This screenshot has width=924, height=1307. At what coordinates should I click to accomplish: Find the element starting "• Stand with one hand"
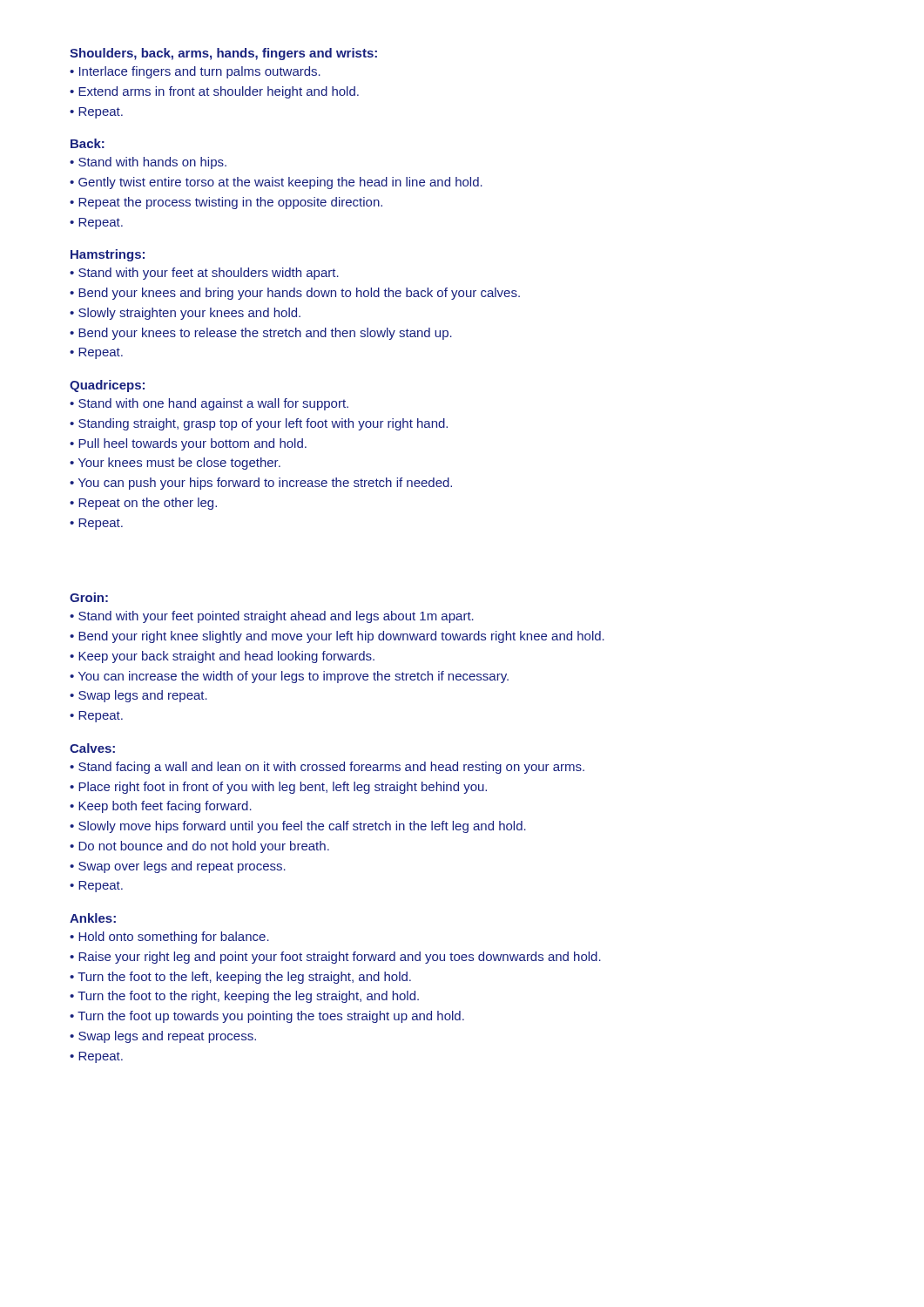[x=210, y=403]
